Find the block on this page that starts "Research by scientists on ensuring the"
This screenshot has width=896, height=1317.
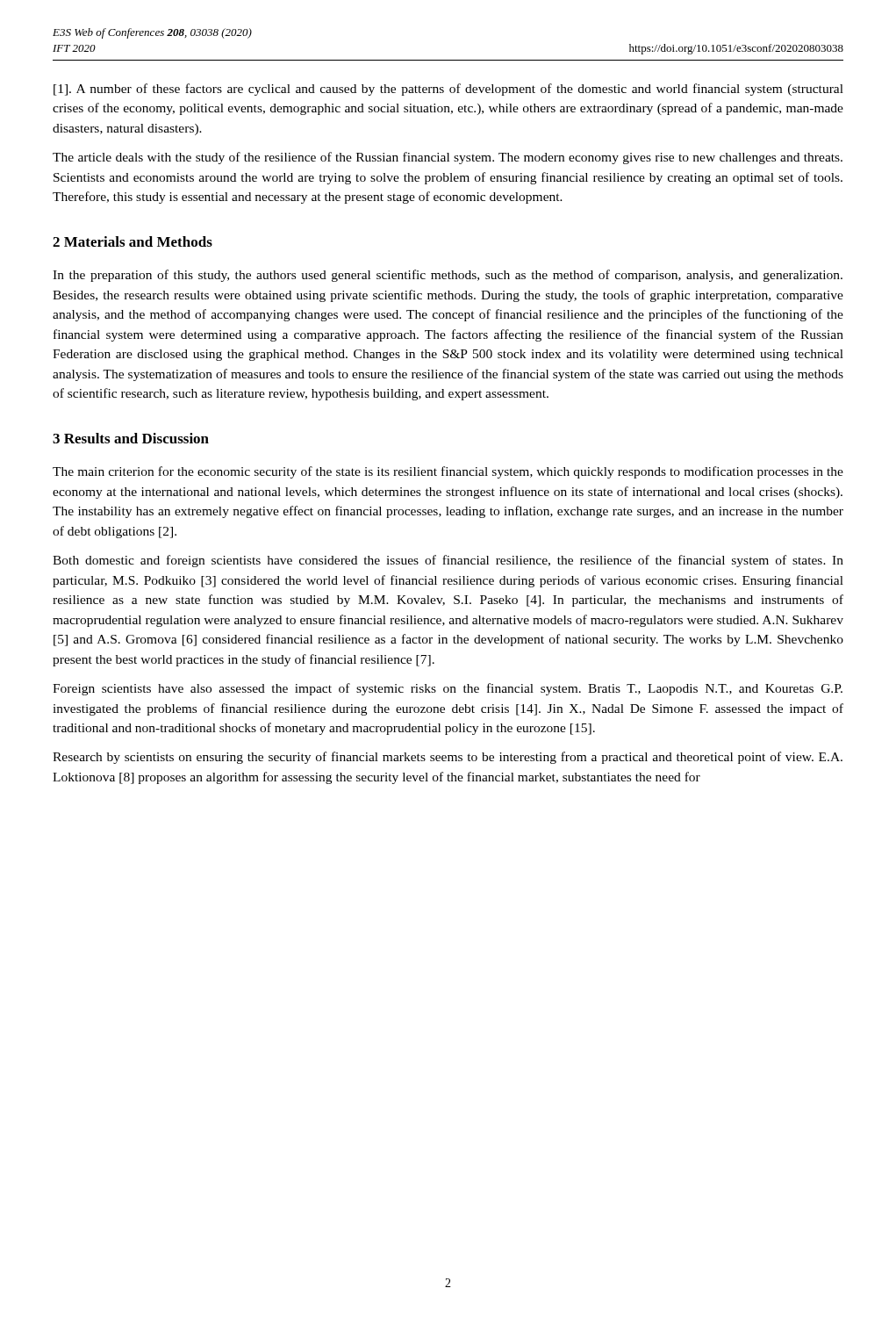(448, 767)
